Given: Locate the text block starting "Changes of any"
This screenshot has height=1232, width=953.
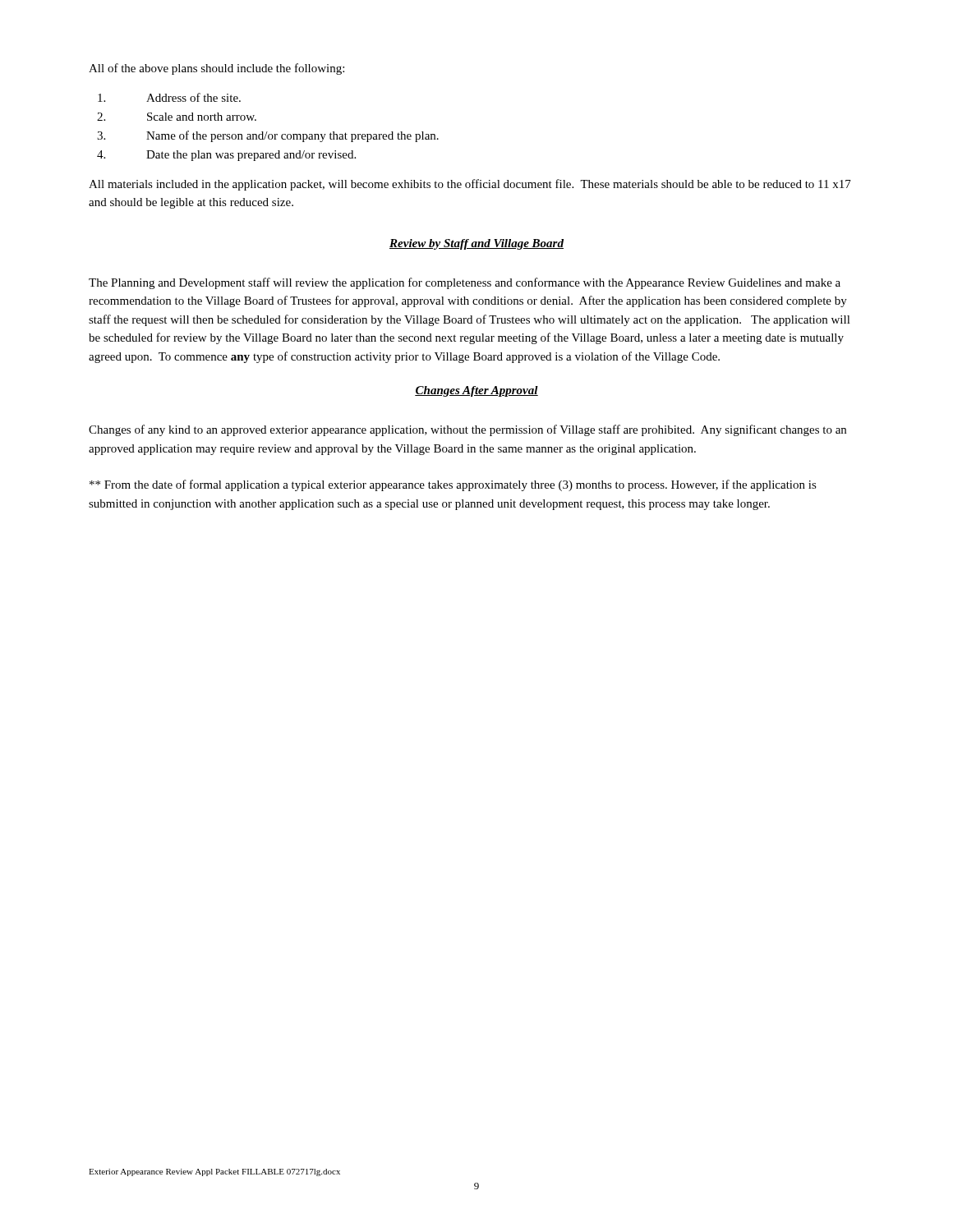Looking at the screenshot, I should click(x=468, y=439).
